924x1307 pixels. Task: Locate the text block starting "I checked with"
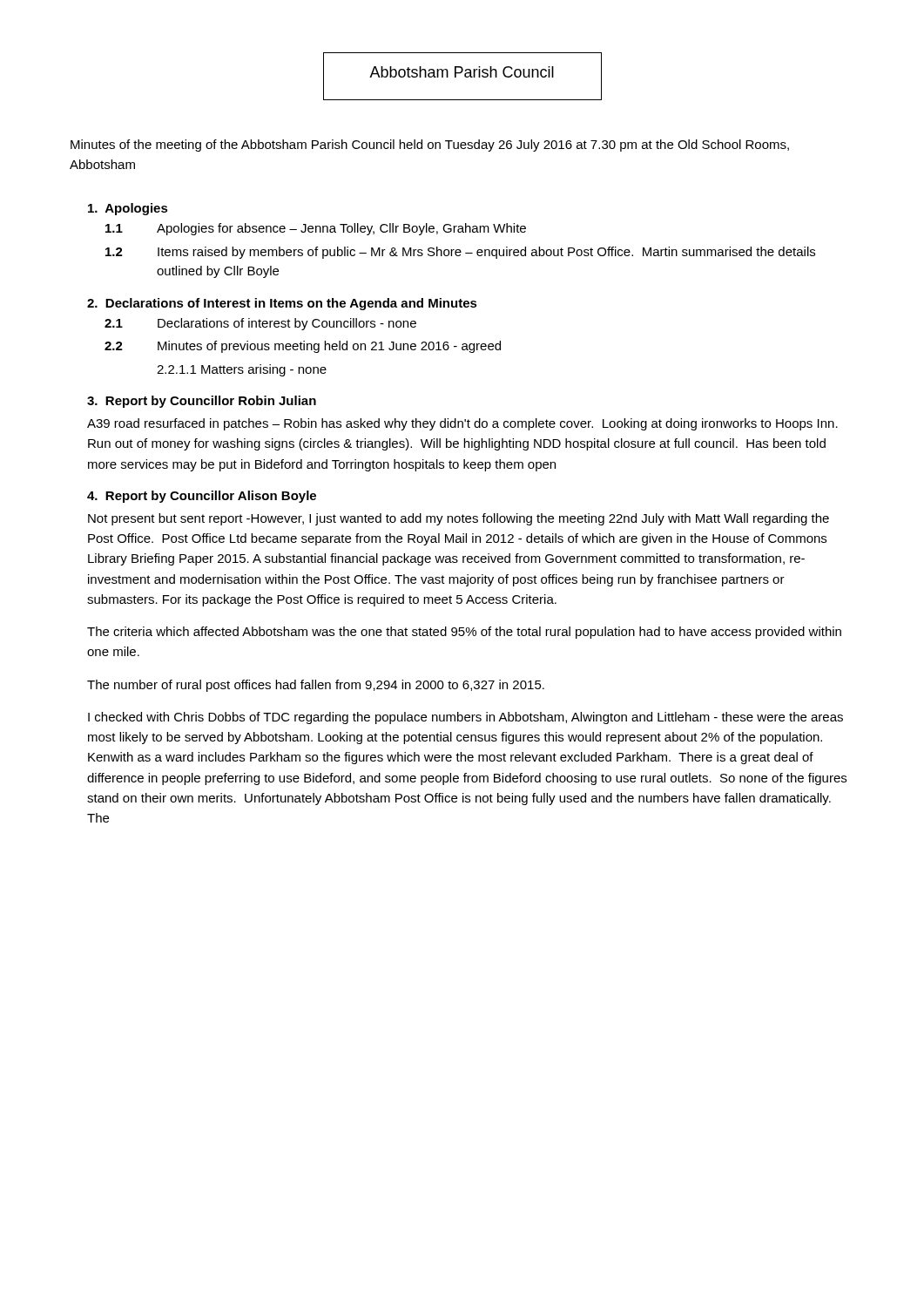tap(467, 767)
